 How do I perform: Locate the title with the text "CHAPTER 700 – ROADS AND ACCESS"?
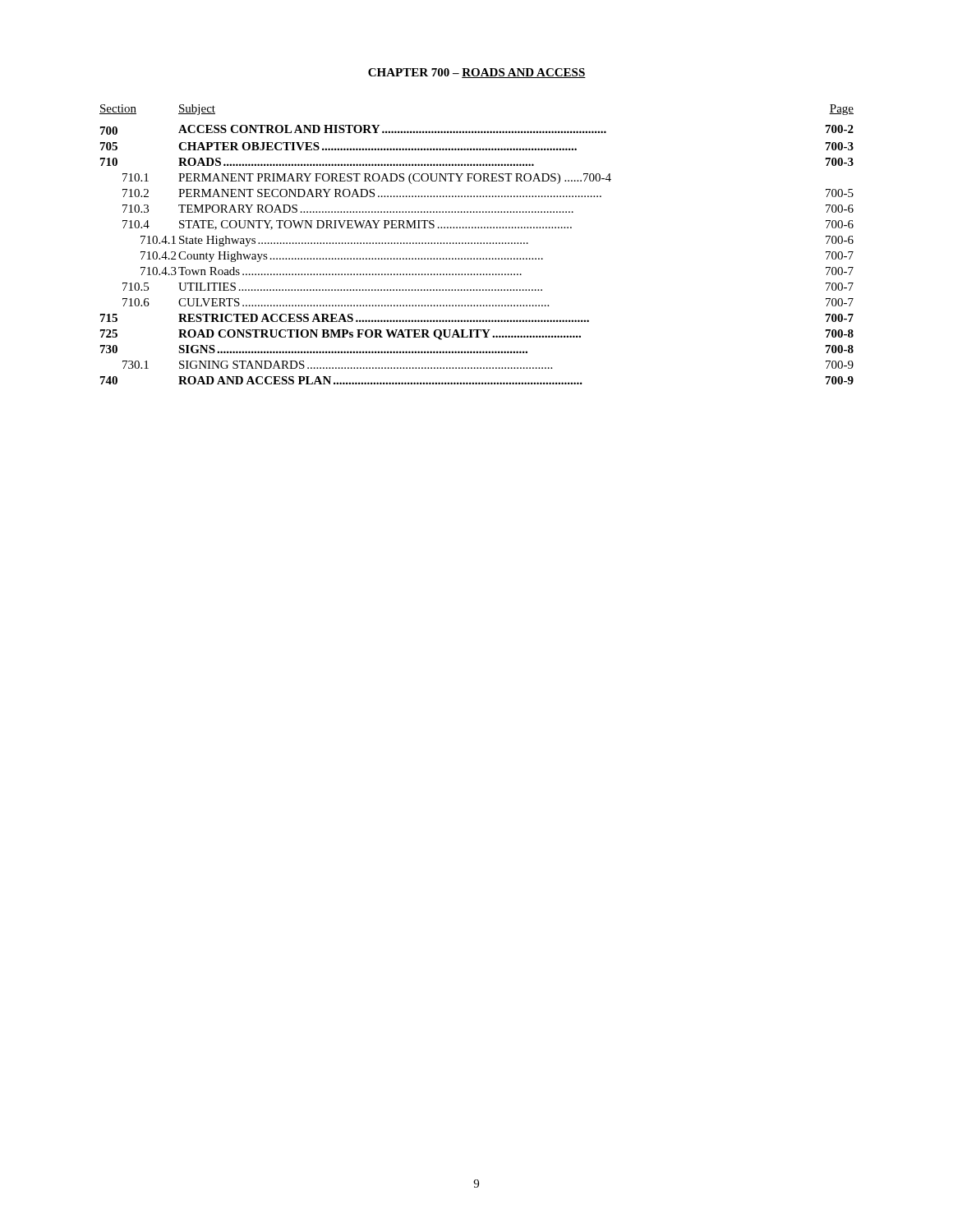coord(476,72)
